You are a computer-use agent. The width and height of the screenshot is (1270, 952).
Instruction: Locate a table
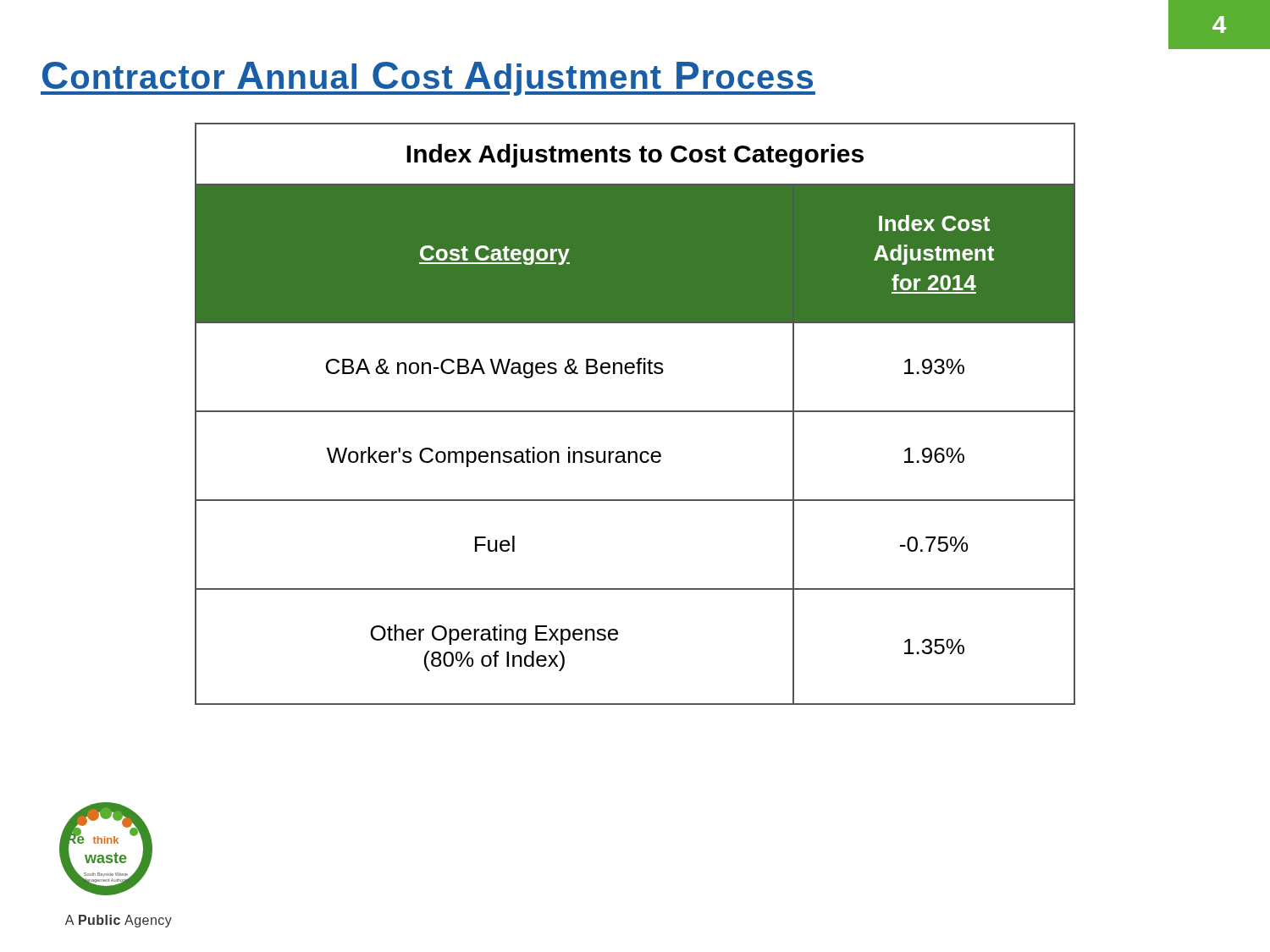[x=635, y=414]
